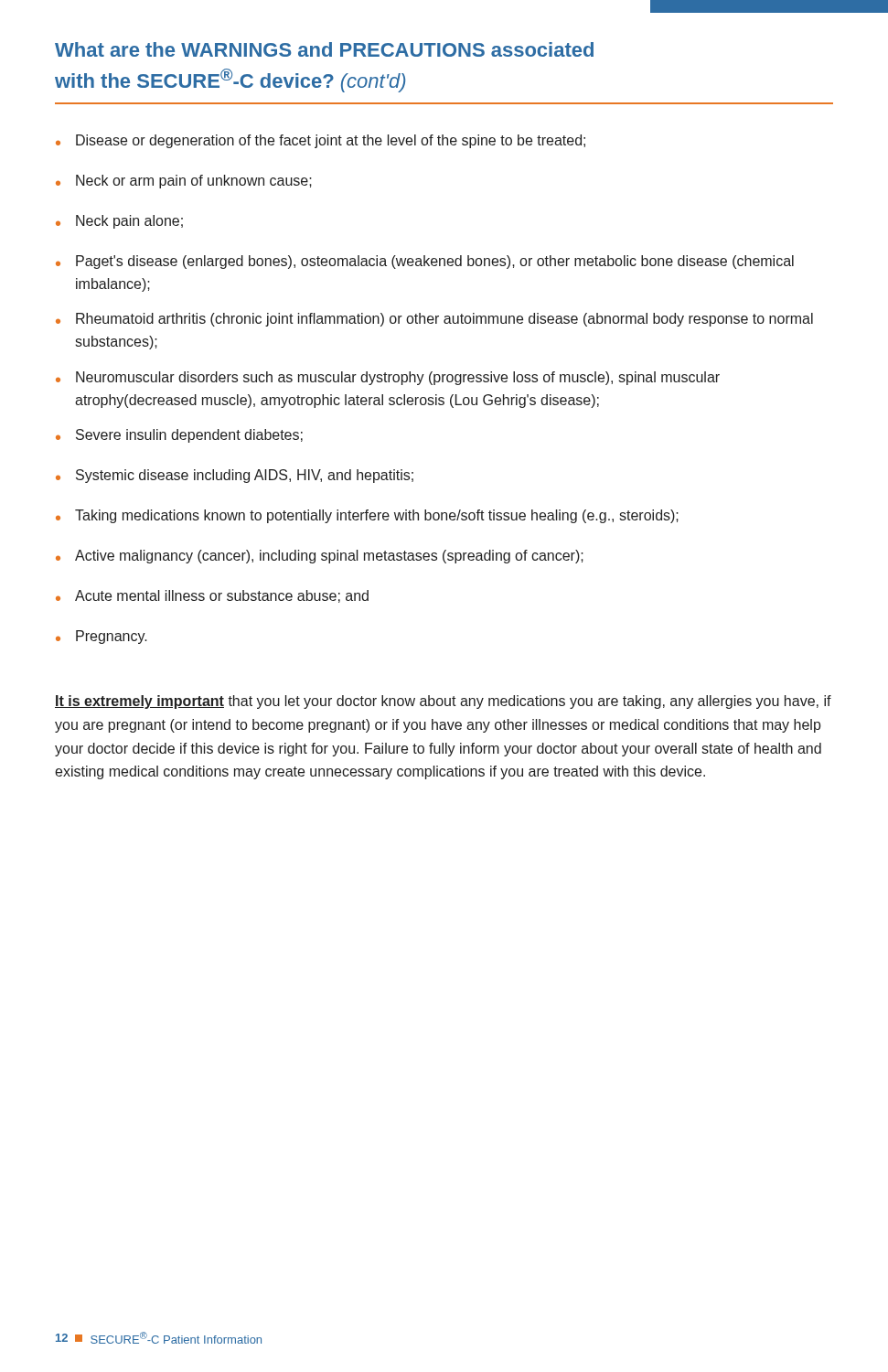This screenshot has width=888, height=1372.
Task: Select the text starting "• Acute mental"
Action: [212, 596]
